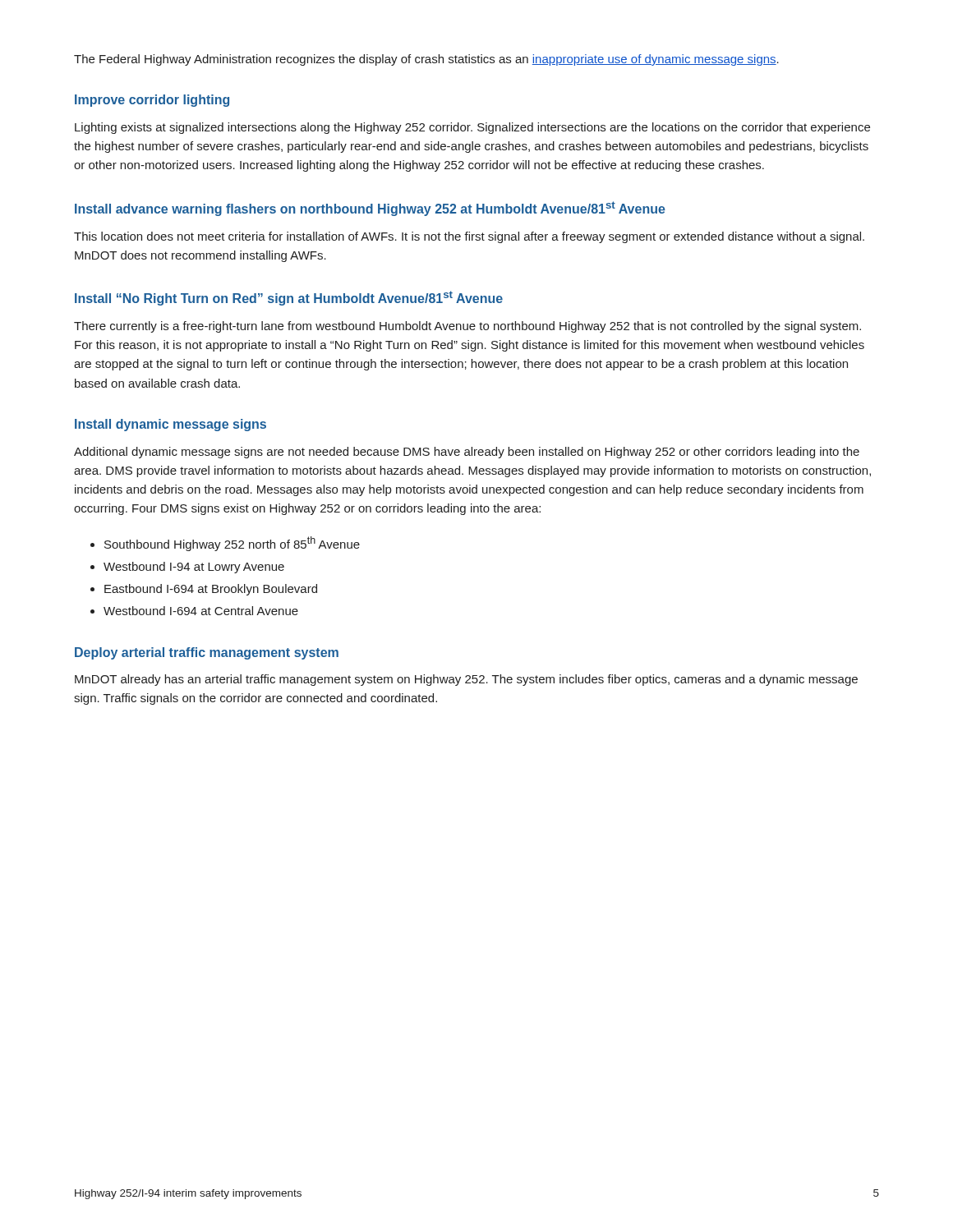Locate the section header that reads "Deploy arterial traffic management"
Image resolution: width=953 pixels, height=1232 pixels.
207,652
